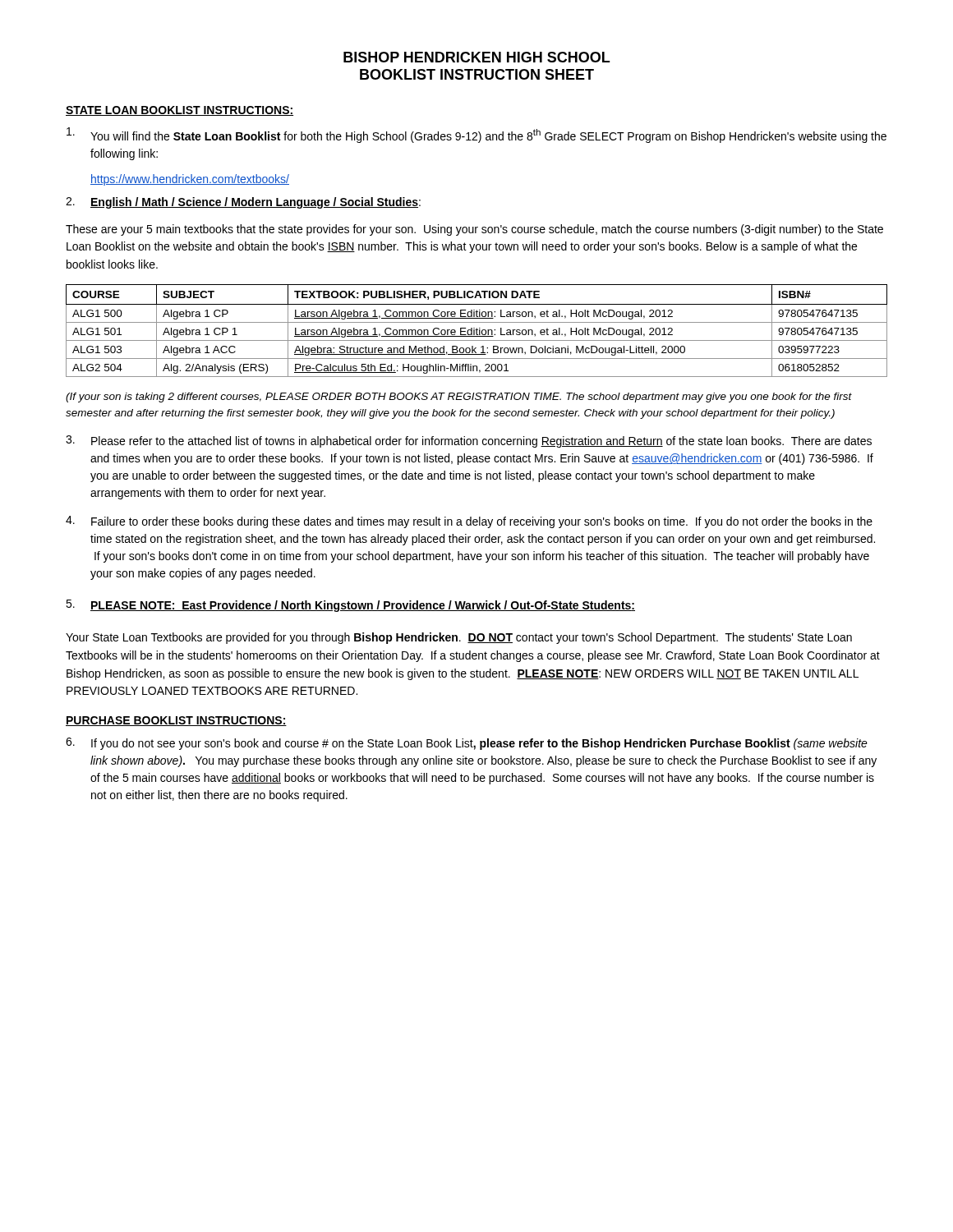Viewport: 953px width, 1232px height.
Task: Find the passage starting "Your State Loan Textbooks are provided"
Action: click(x=473, y=664)
